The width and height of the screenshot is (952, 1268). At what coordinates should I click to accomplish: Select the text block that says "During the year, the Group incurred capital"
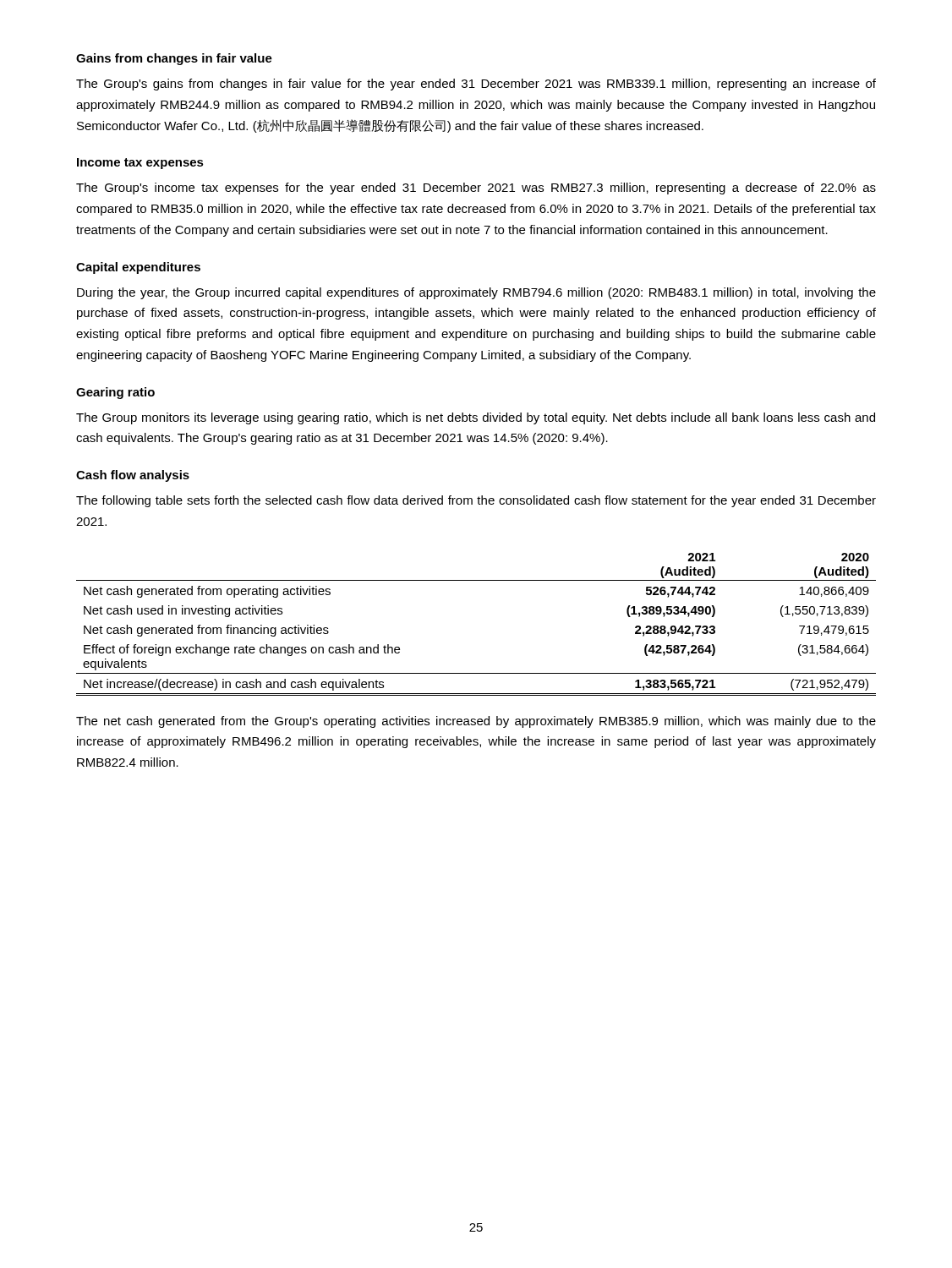tap(476, 323)
